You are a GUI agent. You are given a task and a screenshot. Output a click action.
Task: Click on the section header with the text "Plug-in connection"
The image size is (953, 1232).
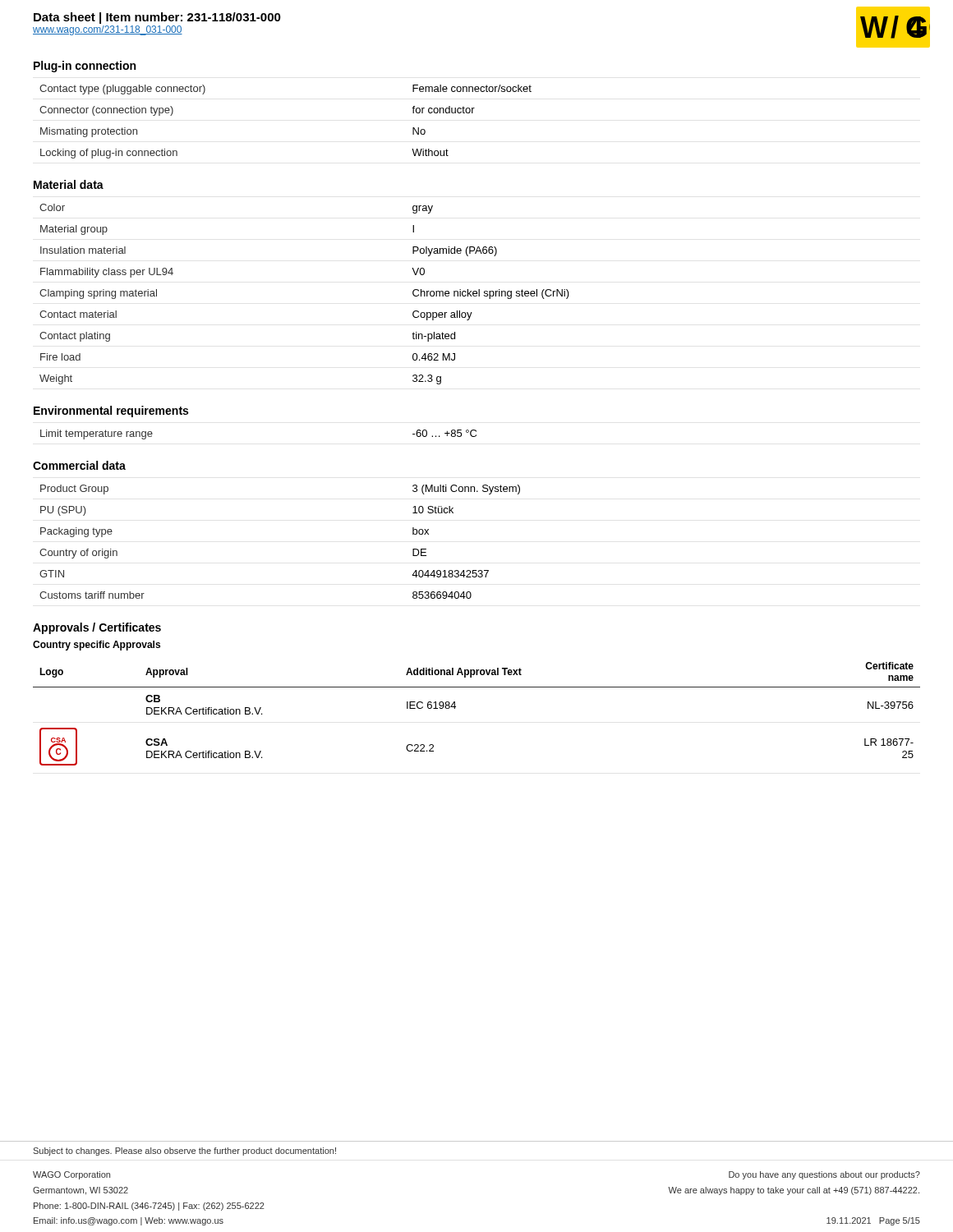pos(85,66)
